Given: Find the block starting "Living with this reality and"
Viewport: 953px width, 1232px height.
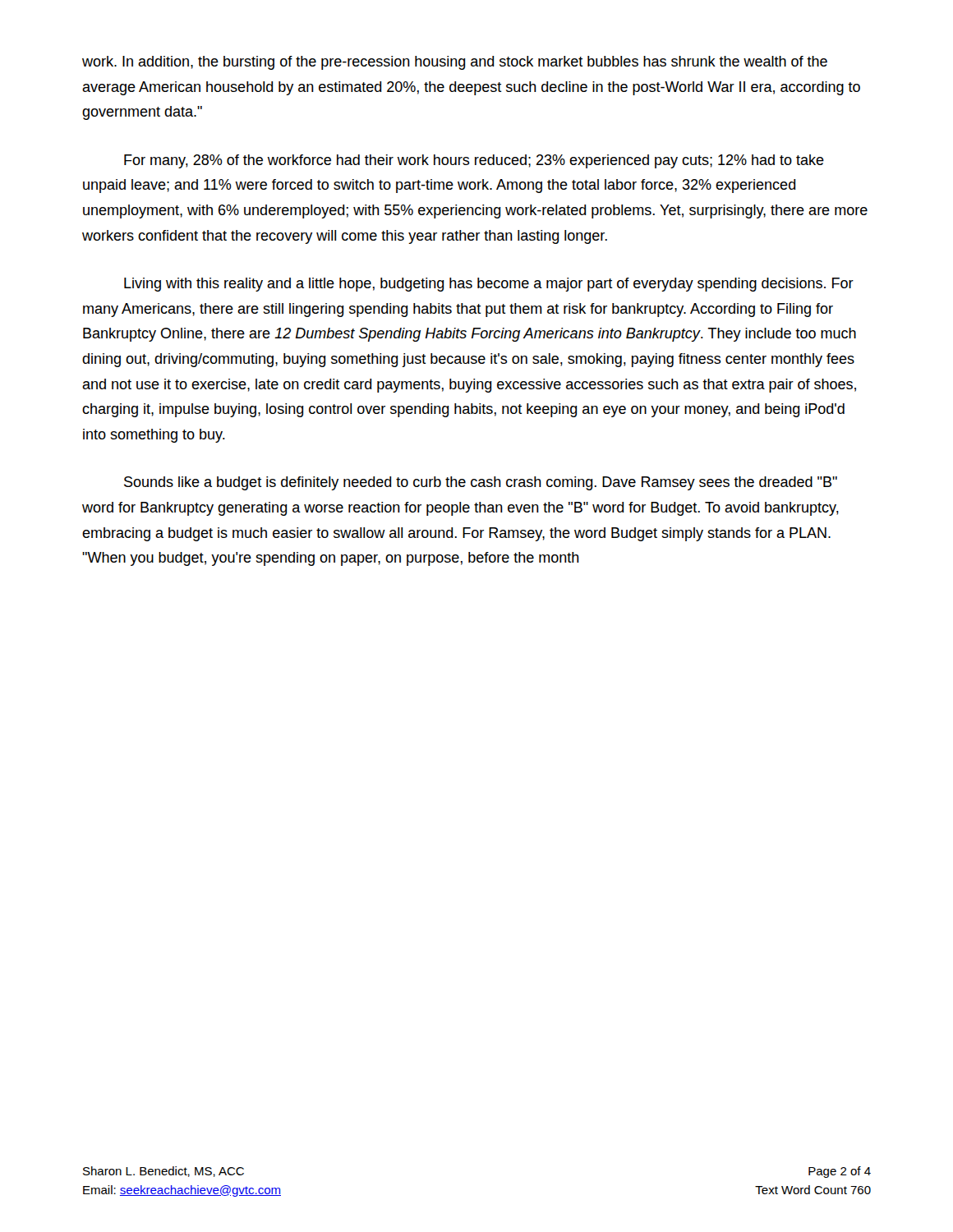Looking at the screenshot, I should (470, 359).
